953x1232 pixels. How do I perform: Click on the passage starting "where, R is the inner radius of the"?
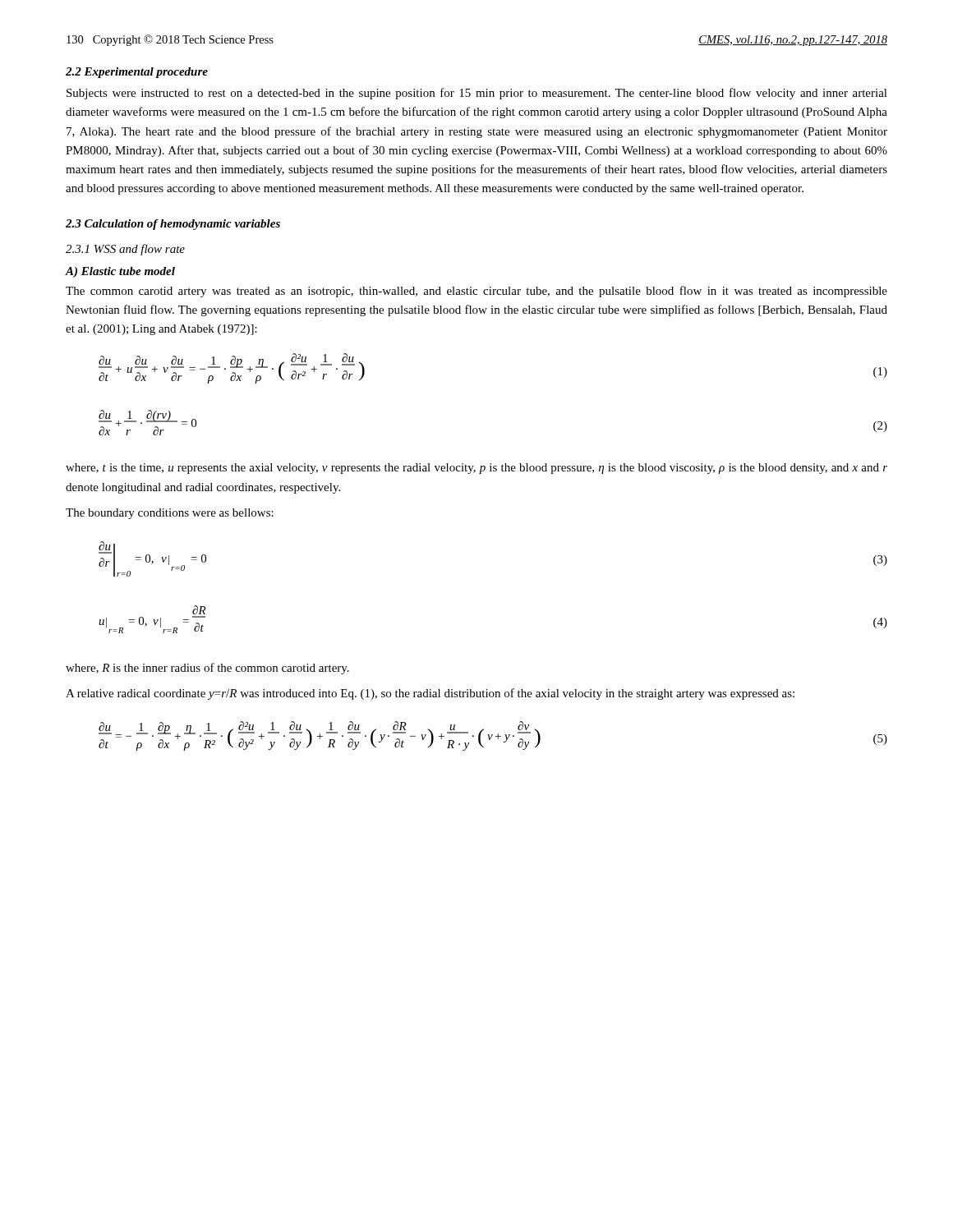click(x=207, y=669)
